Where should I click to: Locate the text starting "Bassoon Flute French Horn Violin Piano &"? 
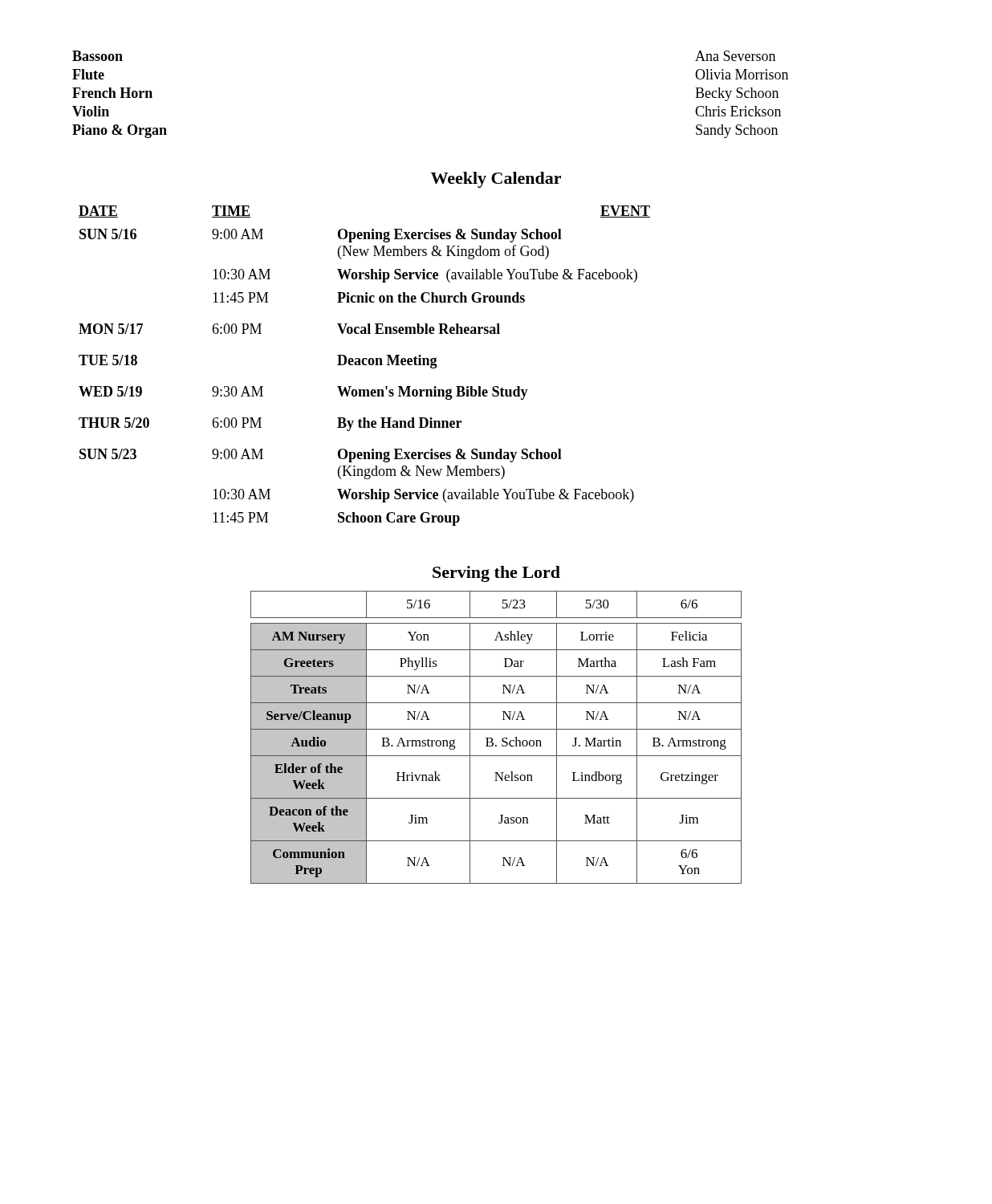click(x=97, y=56)
